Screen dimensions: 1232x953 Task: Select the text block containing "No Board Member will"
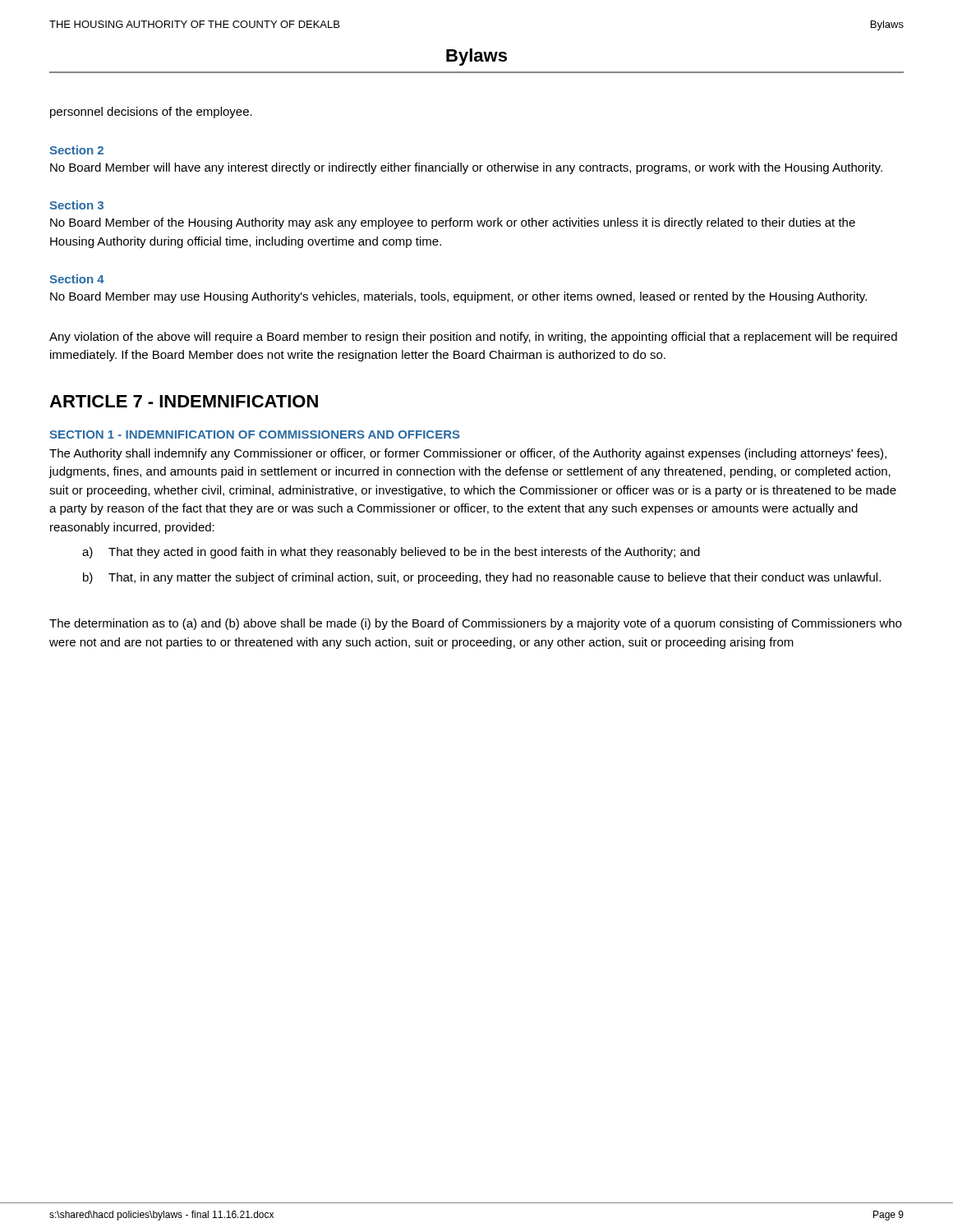coord(466,167)
